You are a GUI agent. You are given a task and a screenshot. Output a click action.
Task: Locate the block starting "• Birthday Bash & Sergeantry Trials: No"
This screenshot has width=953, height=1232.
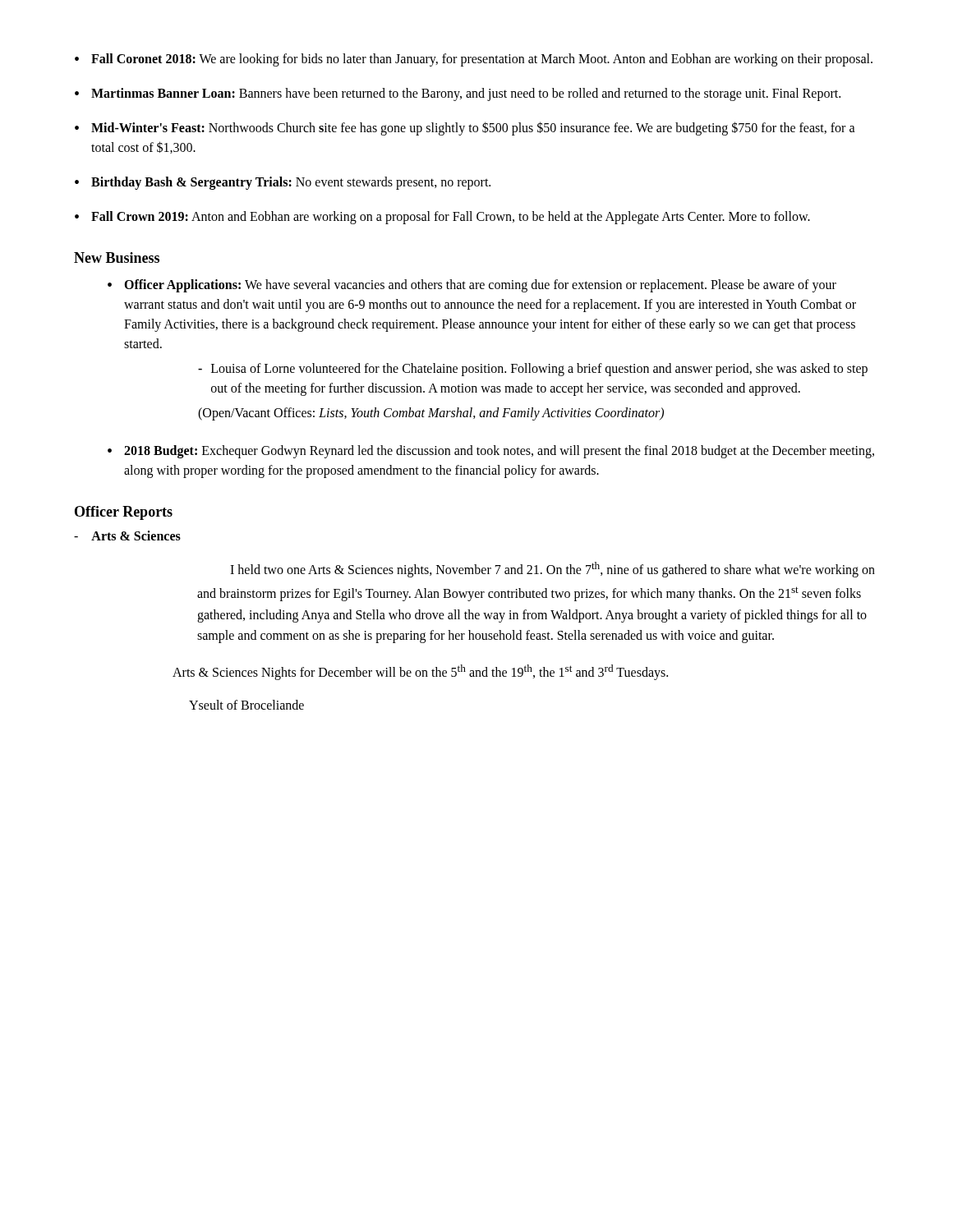pos(476,182)
